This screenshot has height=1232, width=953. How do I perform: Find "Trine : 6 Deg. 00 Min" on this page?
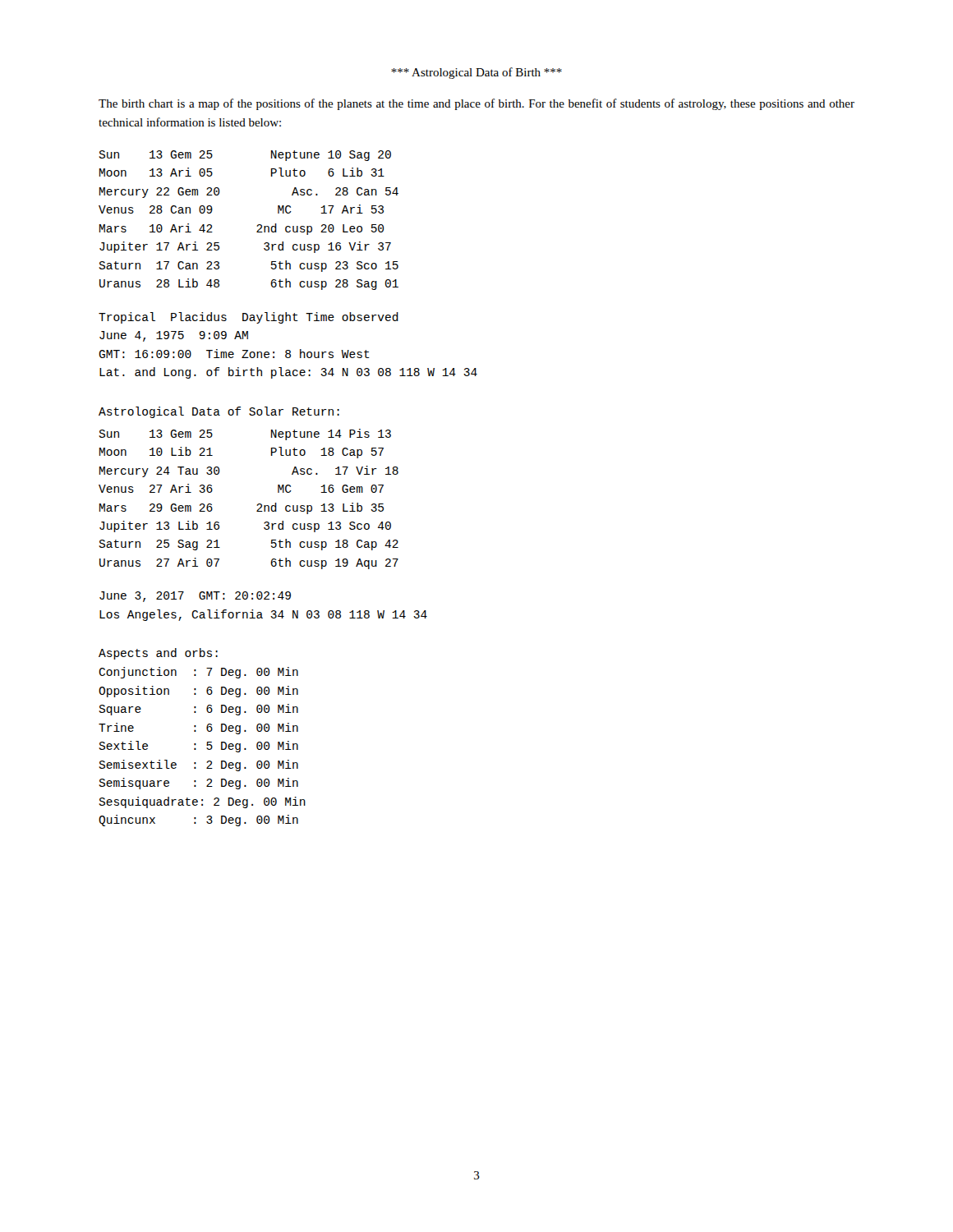[x=199, y=728]
